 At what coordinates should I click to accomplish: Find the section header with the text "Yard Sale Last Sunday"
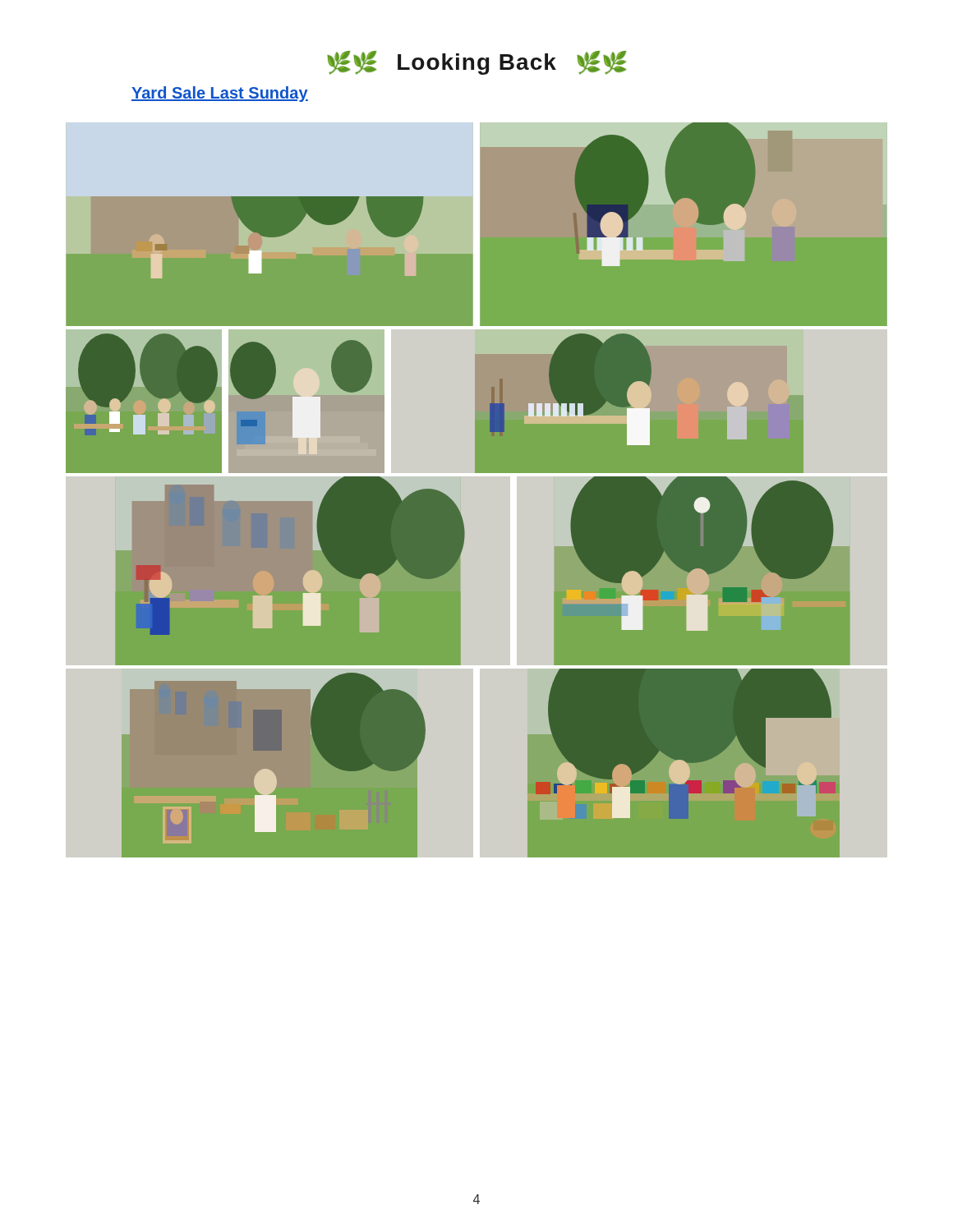point(220,93)
